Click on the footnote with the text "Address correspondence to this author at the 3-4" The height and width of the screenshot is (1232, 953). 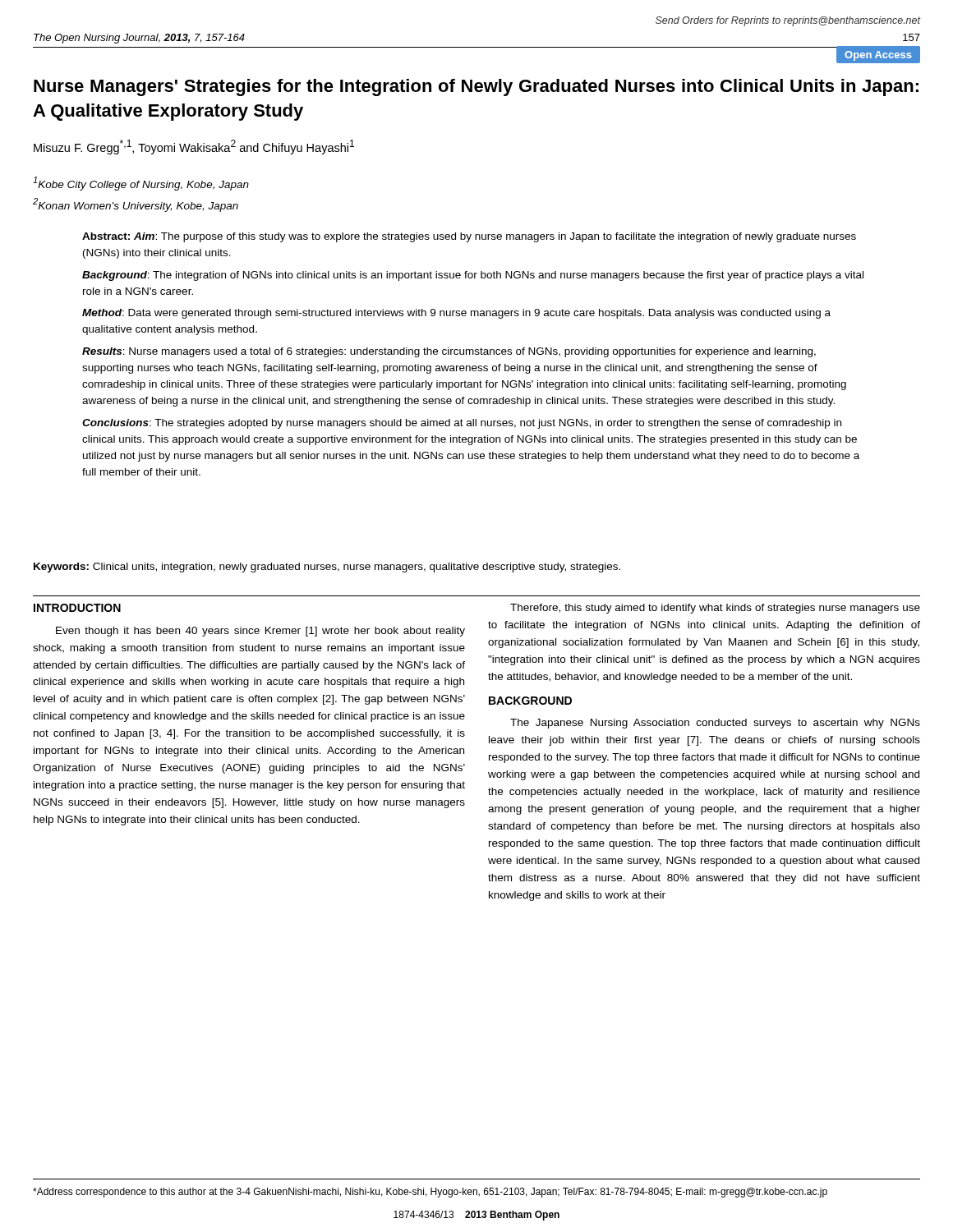click(430, 1192)
